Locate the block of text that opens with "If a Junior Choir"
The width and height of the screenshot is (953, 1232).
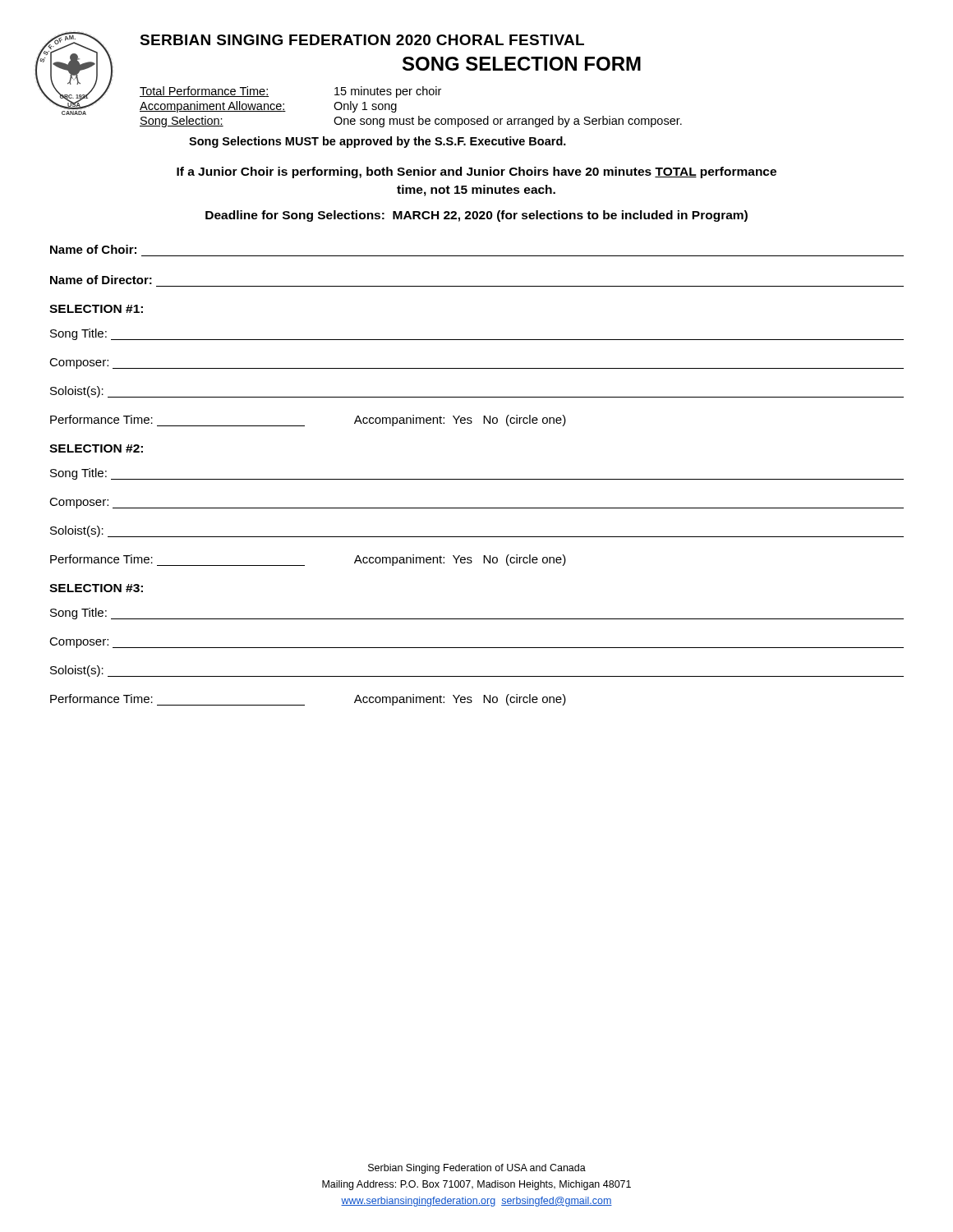pos(476,180)
